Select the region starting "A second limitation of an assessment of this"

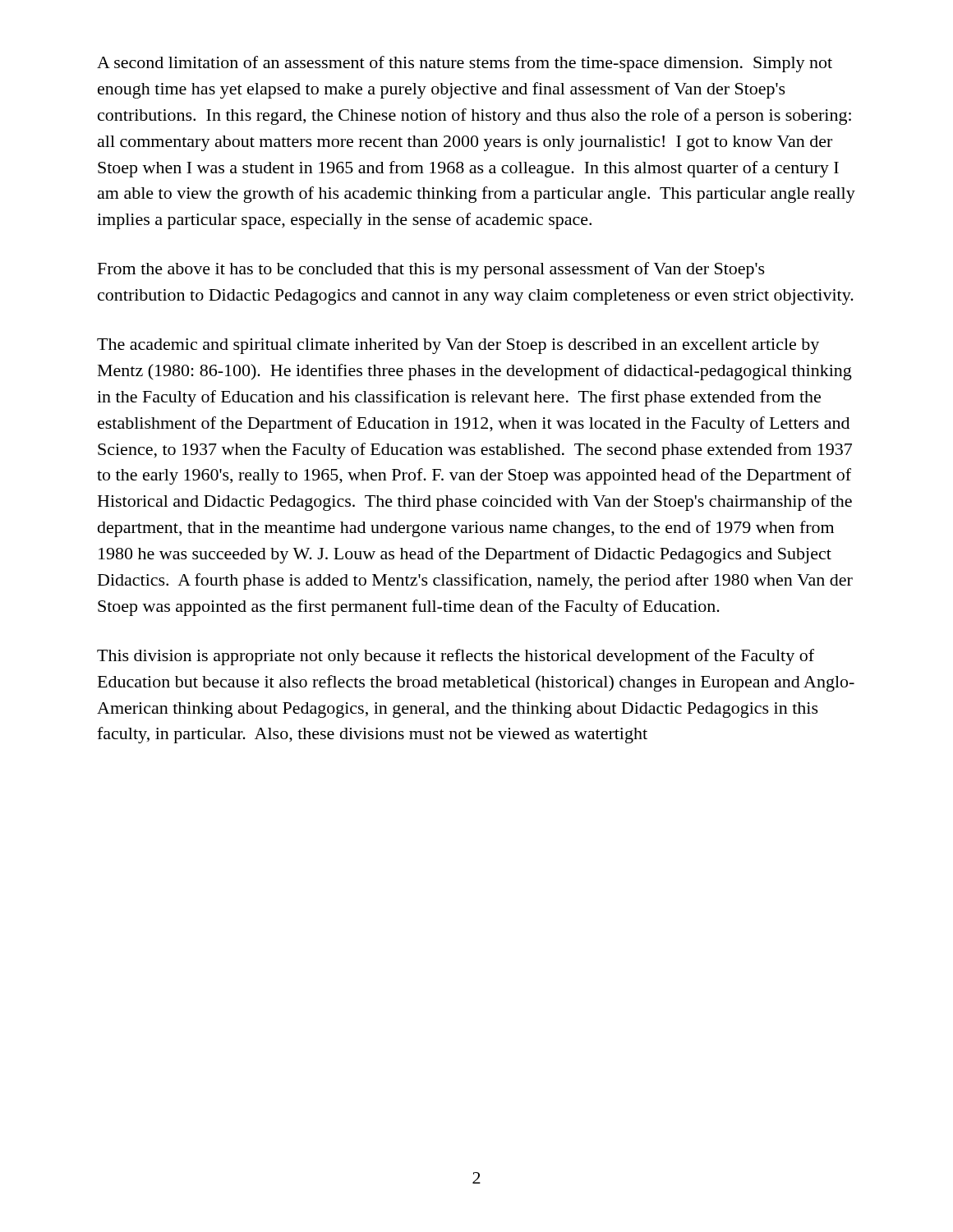tap(476, 141)
